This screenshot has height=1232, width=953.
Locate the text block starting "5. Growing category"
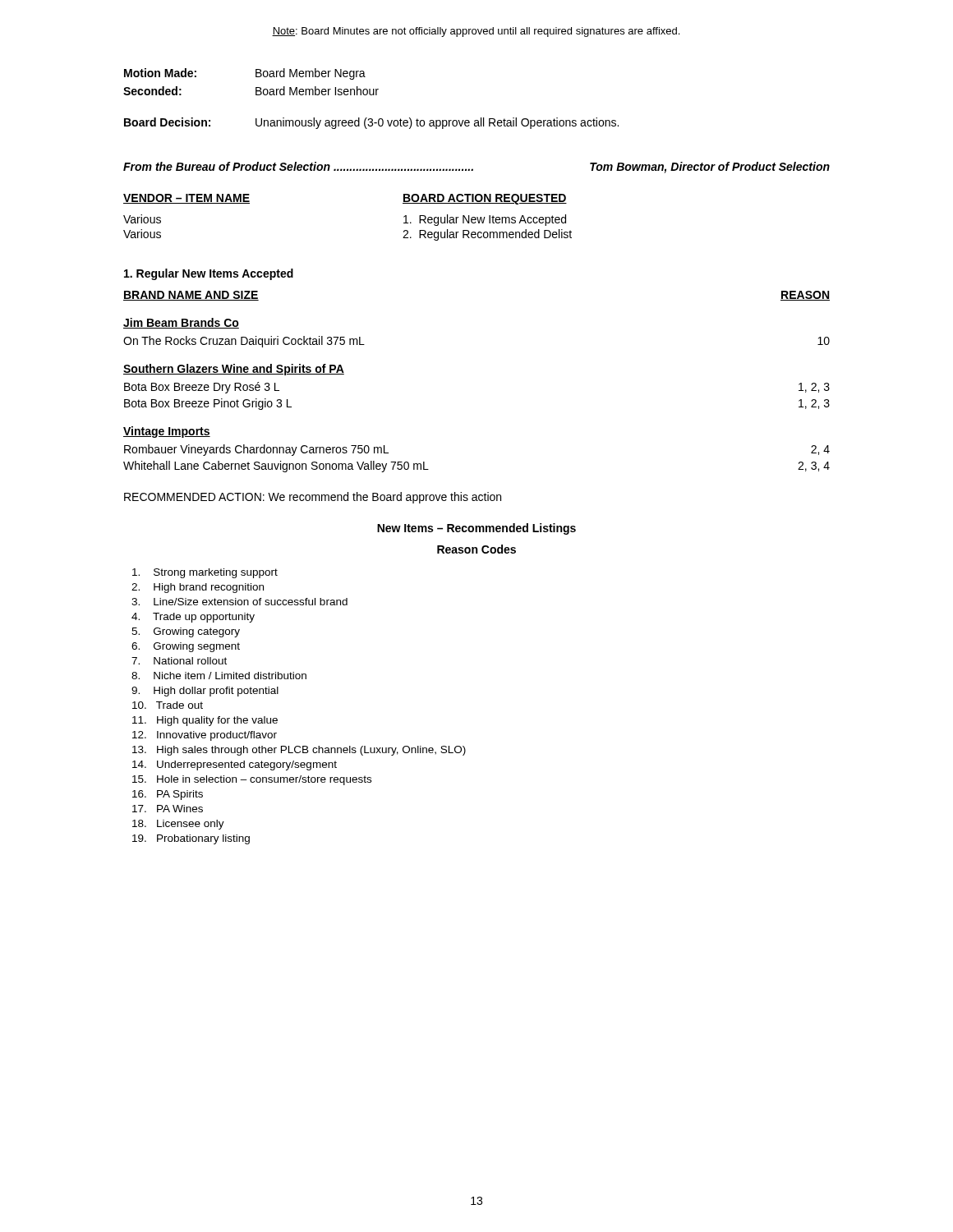tap(186, 632)
